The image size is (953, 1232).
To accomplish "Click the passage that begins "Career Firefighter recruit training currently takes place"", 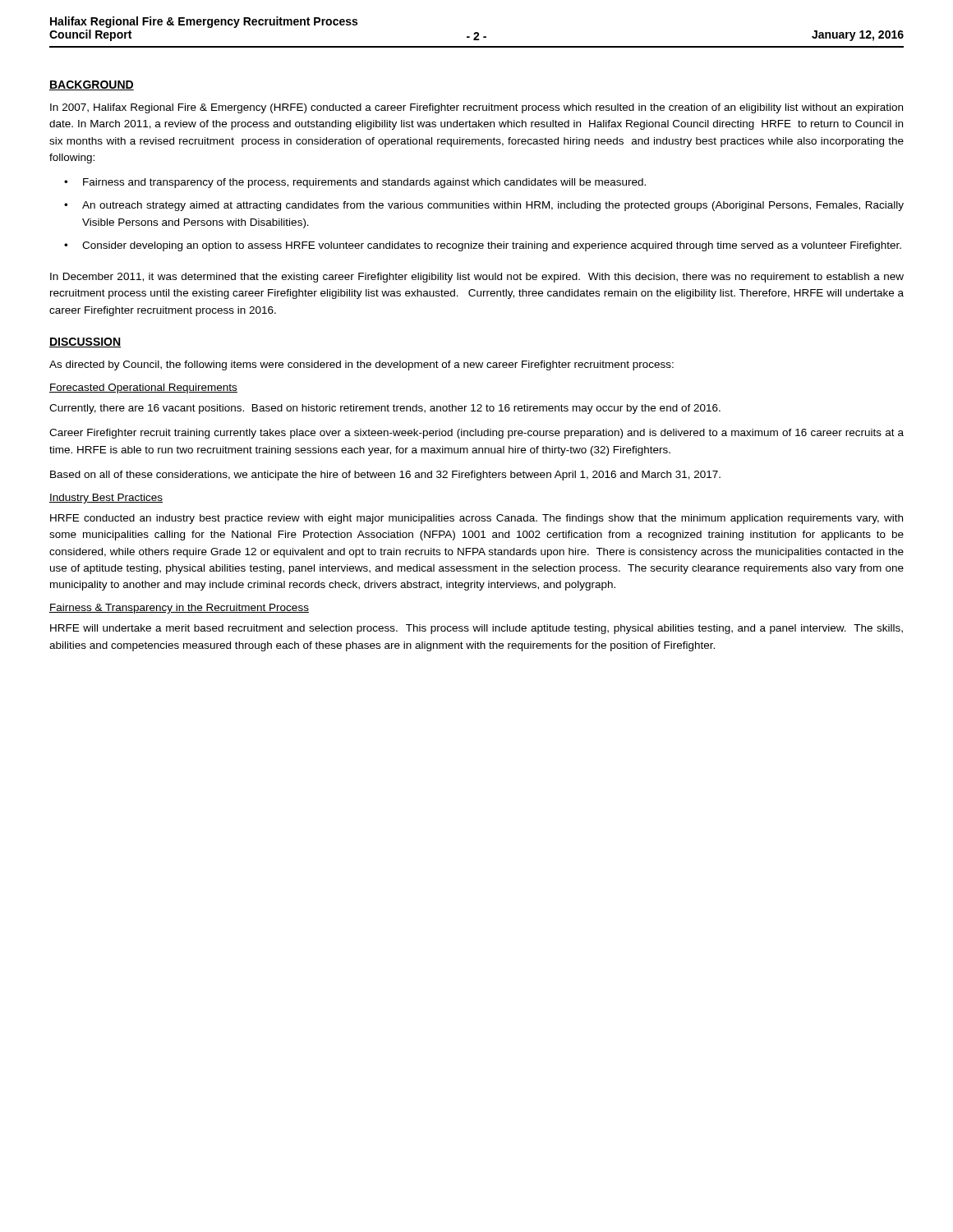I will pos(476,441).
